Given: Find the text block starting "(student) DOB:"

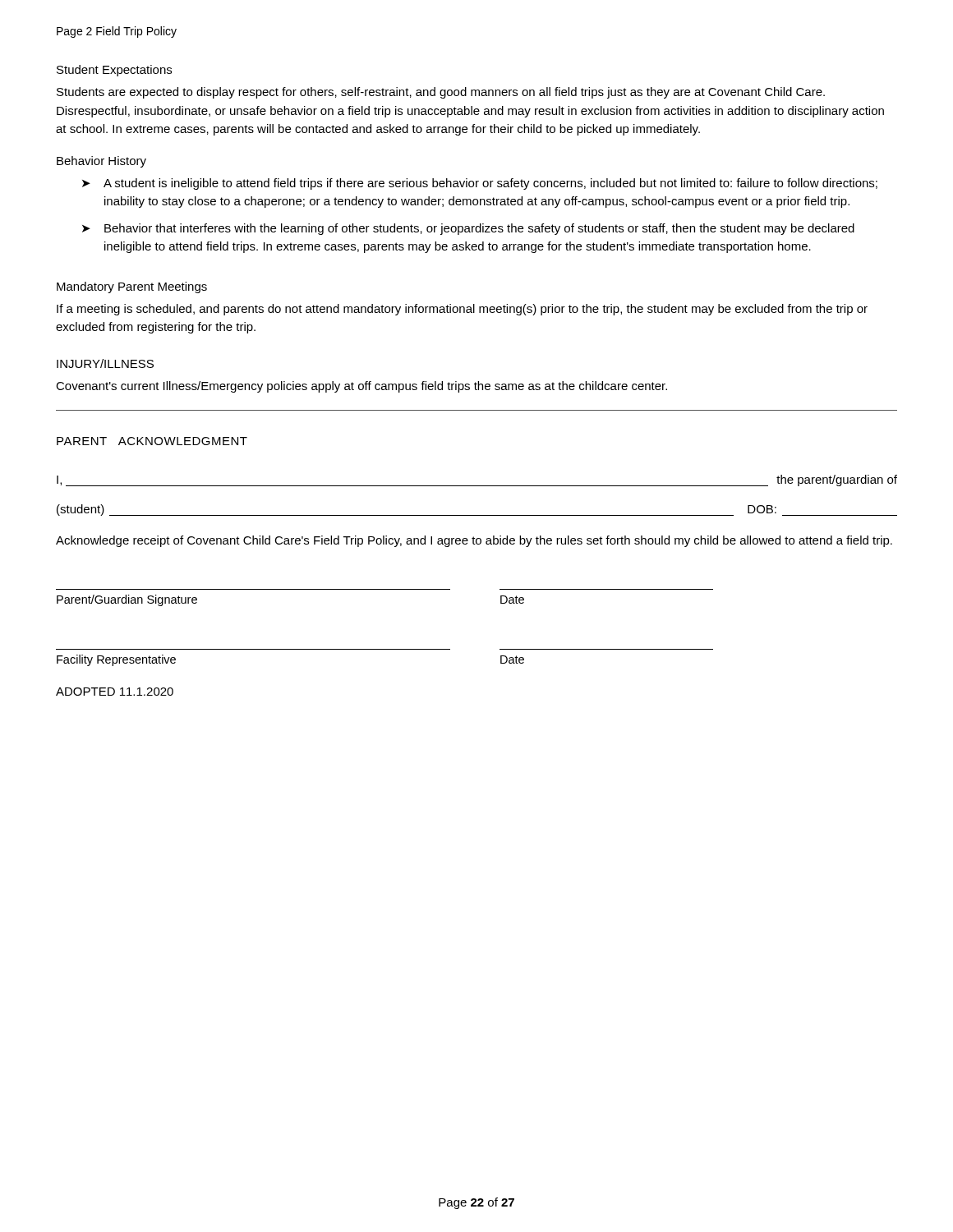Looking at the screenshot, I should tap(476, 508).
